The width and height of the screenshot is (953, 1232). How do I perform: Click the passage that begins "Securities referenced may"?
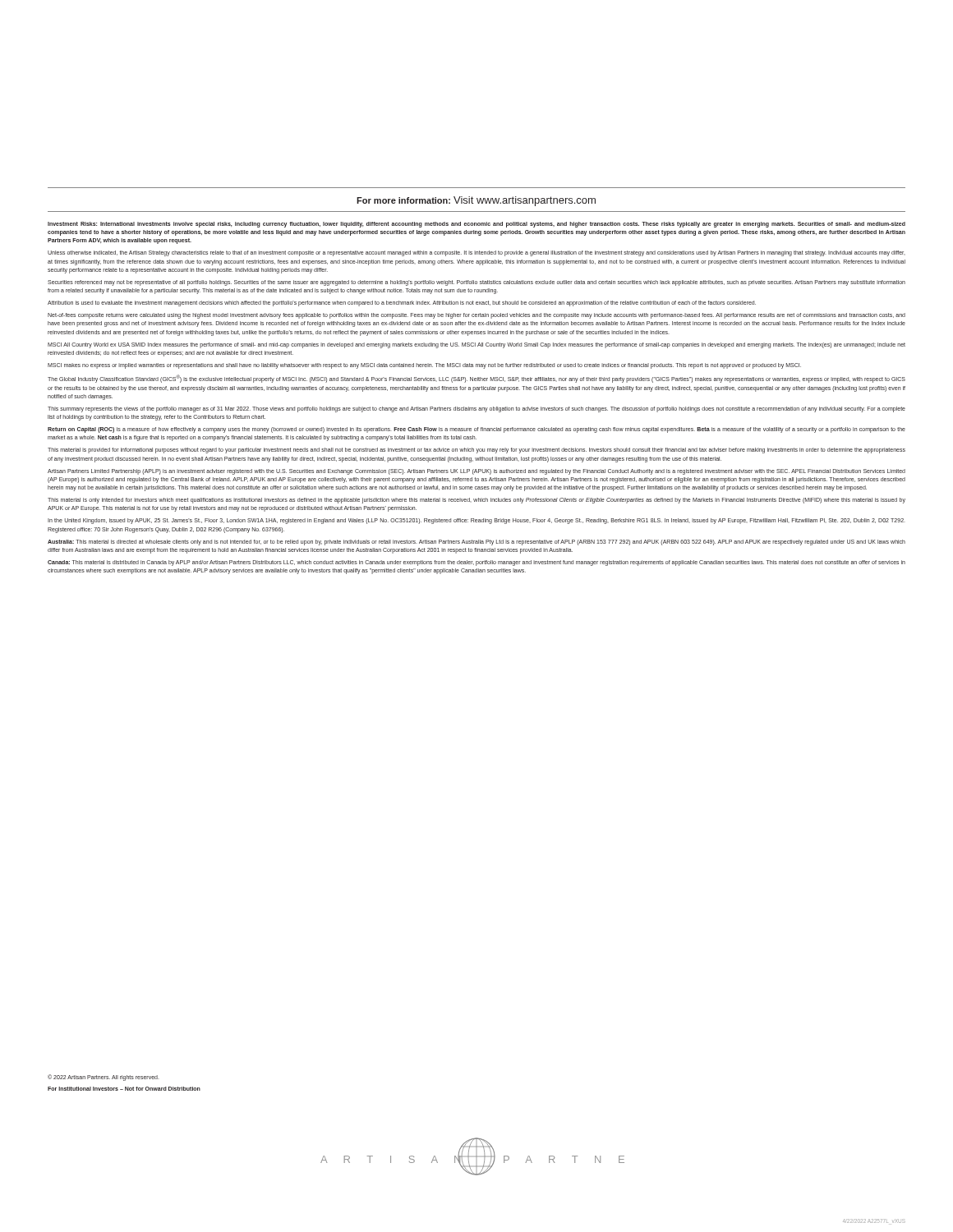click(476, 286)
